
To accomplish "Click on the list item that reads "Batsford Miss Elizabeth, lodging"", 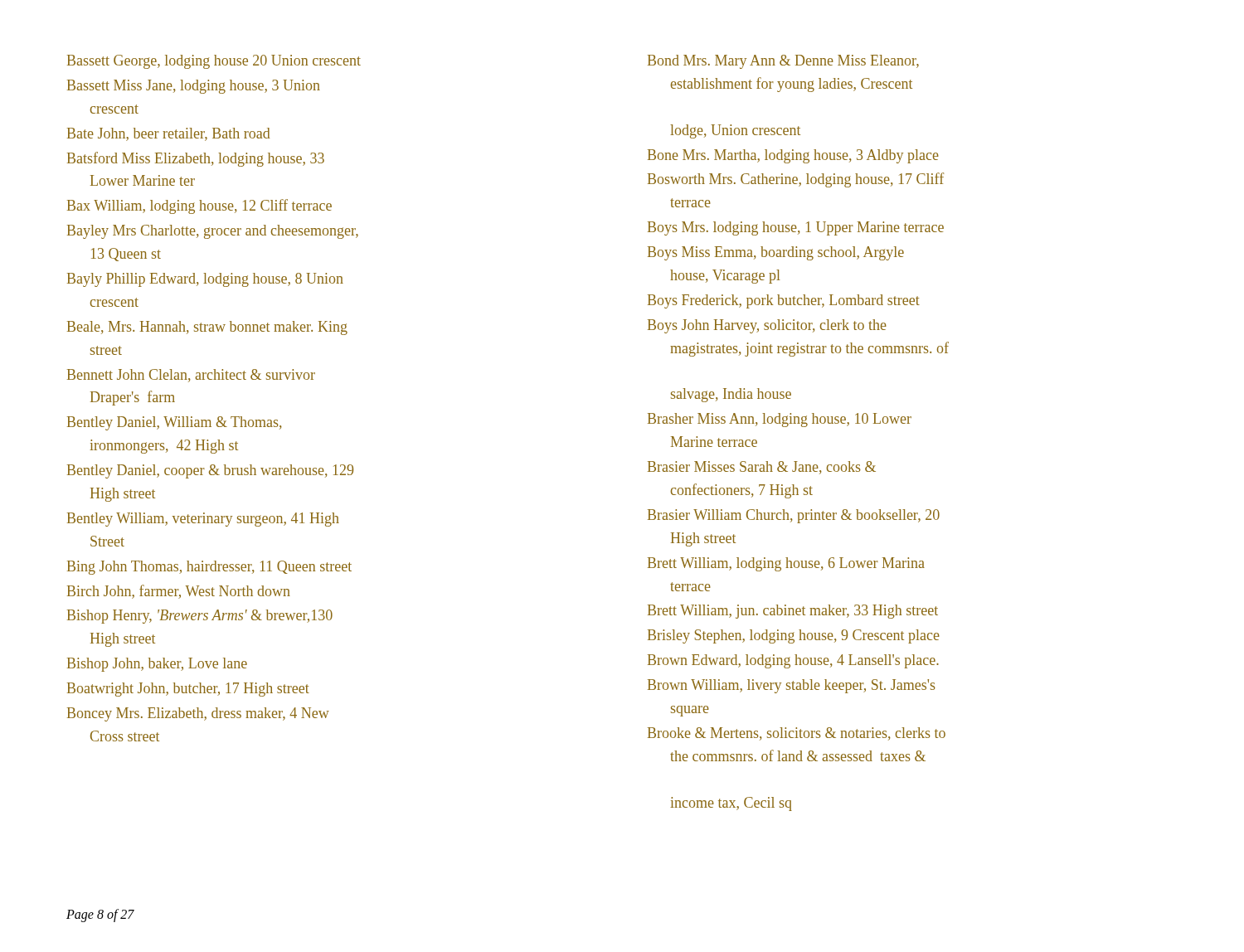I will (196, 159).
